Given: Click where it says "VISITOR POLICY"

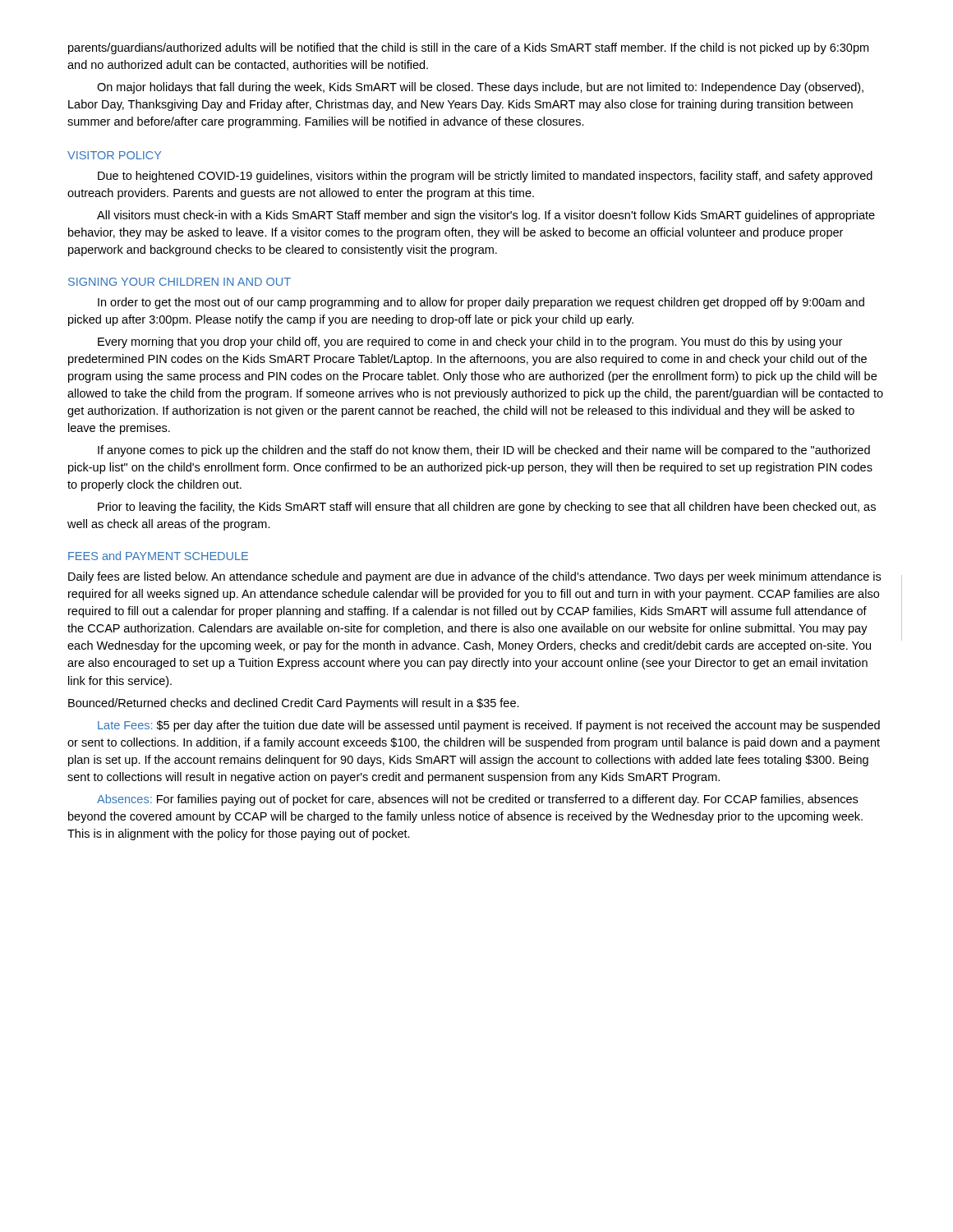Looking at the screenshot, I should [115, 155].
